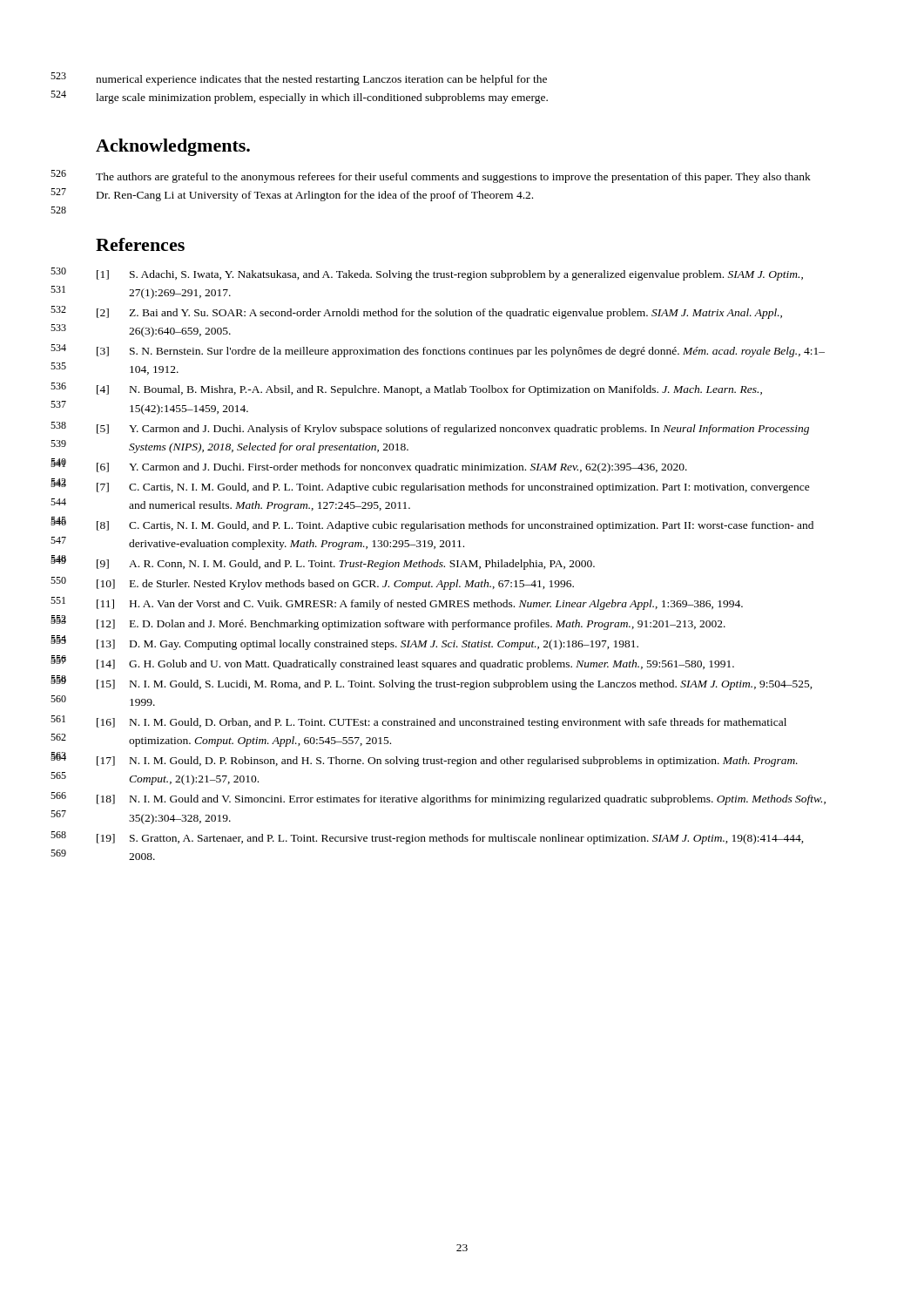The height and width of the screenshot is (1307, 924).
Task: Click on the list item with the text "[5] Y. Carmon and"
Action: (x=462, y=437)
